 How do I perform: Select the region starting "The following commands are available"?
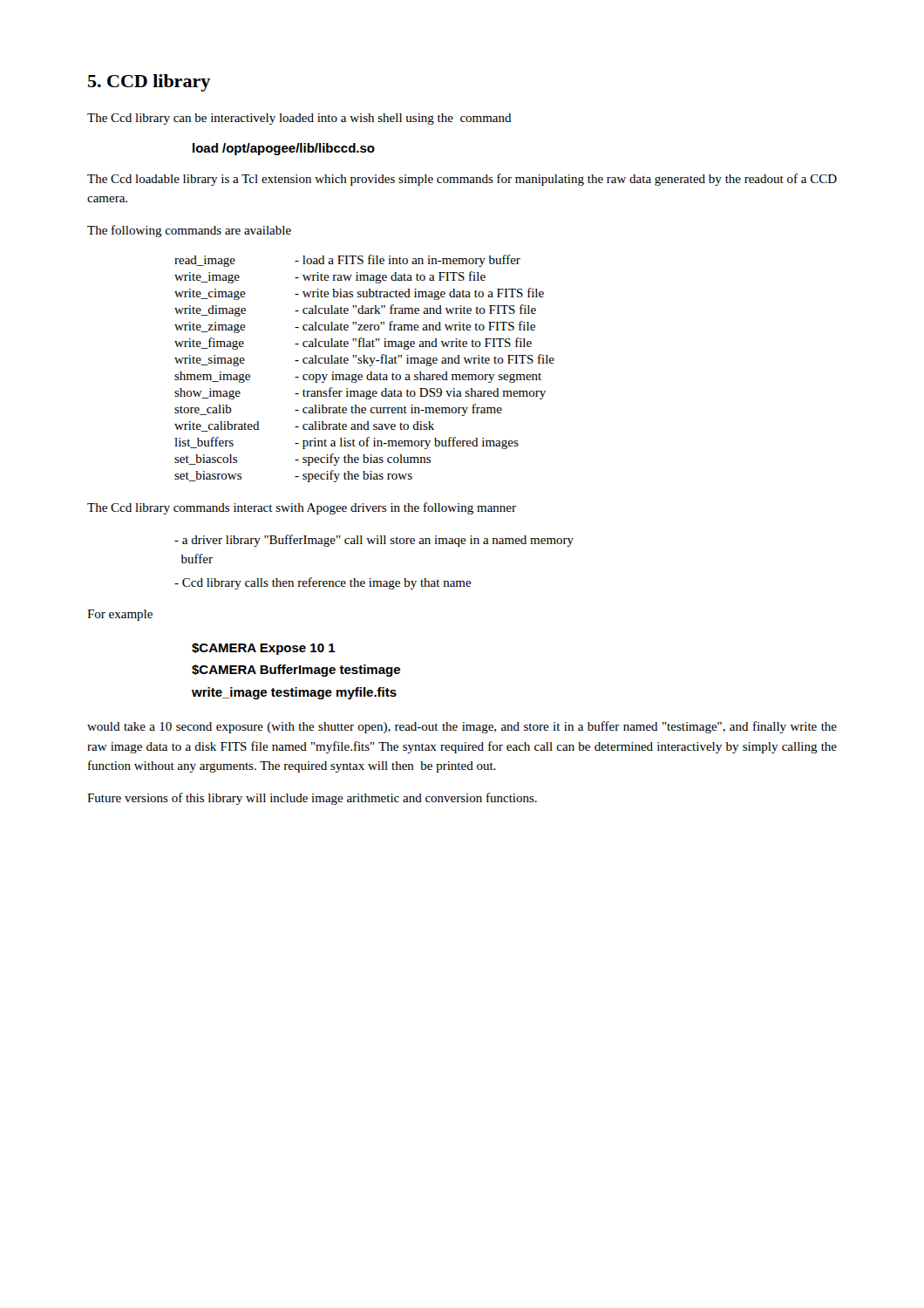click(189, 231)
